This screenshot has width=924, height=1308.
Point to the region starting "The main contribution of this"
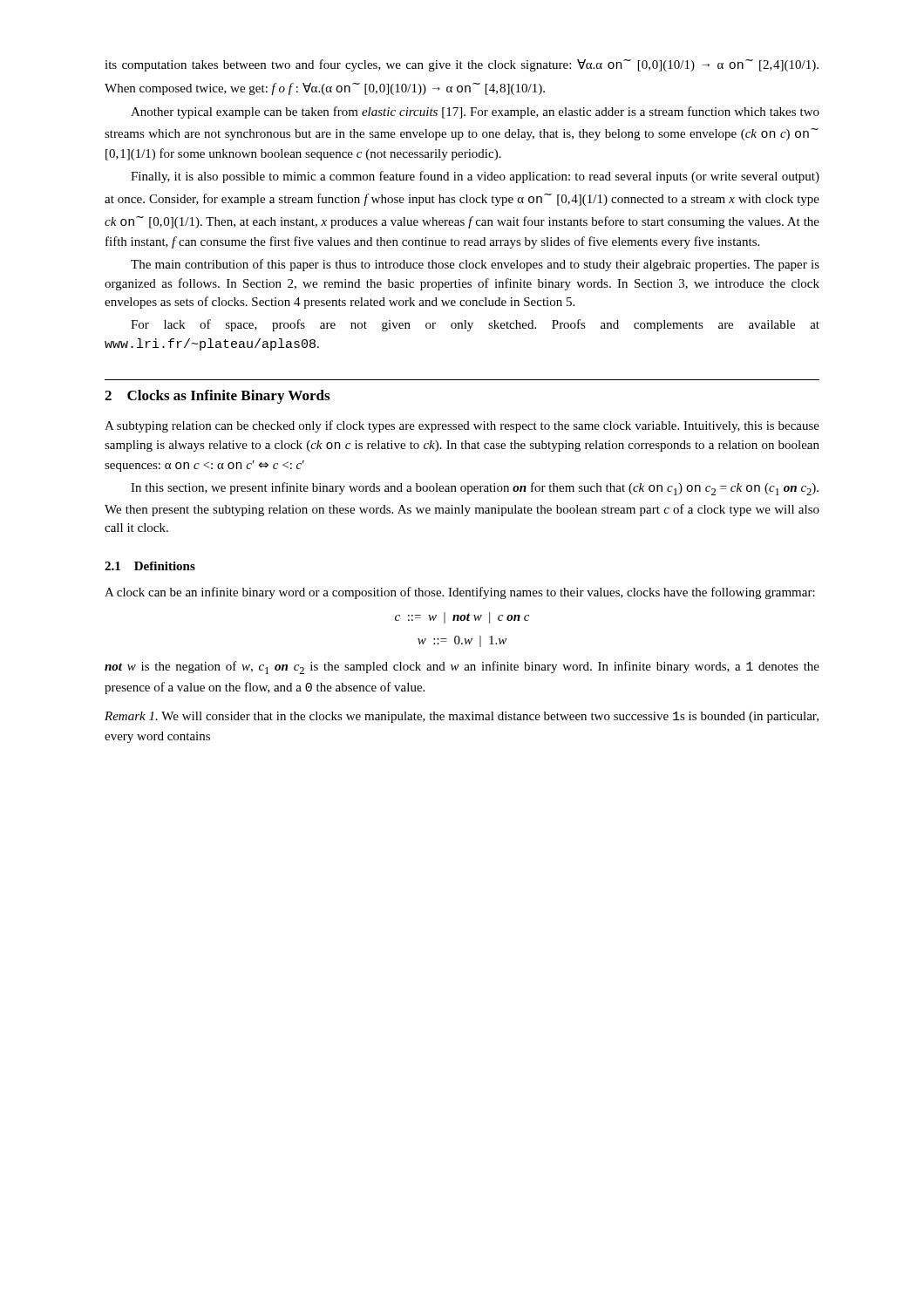[x=462, y=284]
